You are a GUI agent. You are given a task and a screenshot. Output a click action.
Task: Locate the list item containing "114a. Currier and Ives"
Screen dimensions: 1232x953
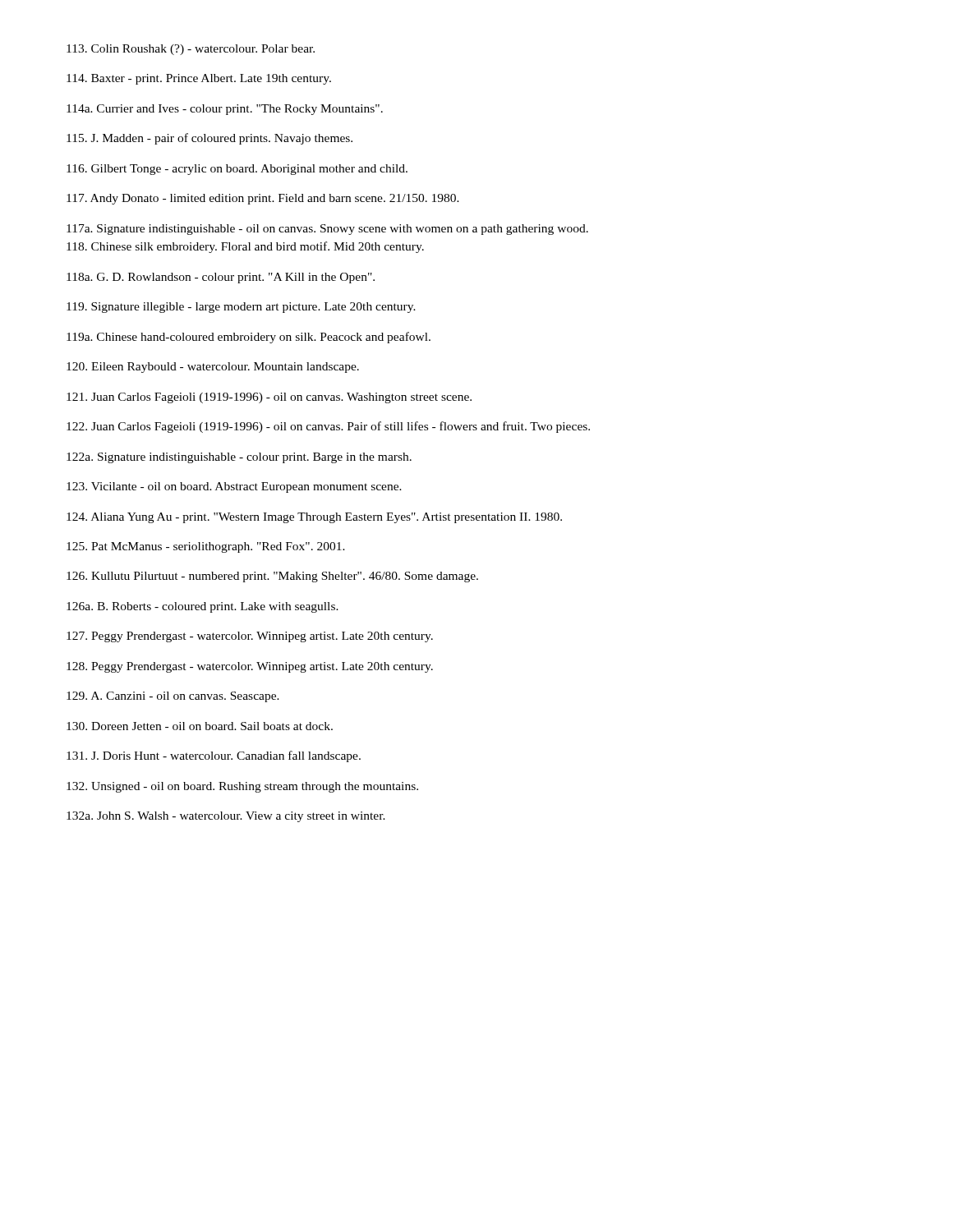pos(225,108)
